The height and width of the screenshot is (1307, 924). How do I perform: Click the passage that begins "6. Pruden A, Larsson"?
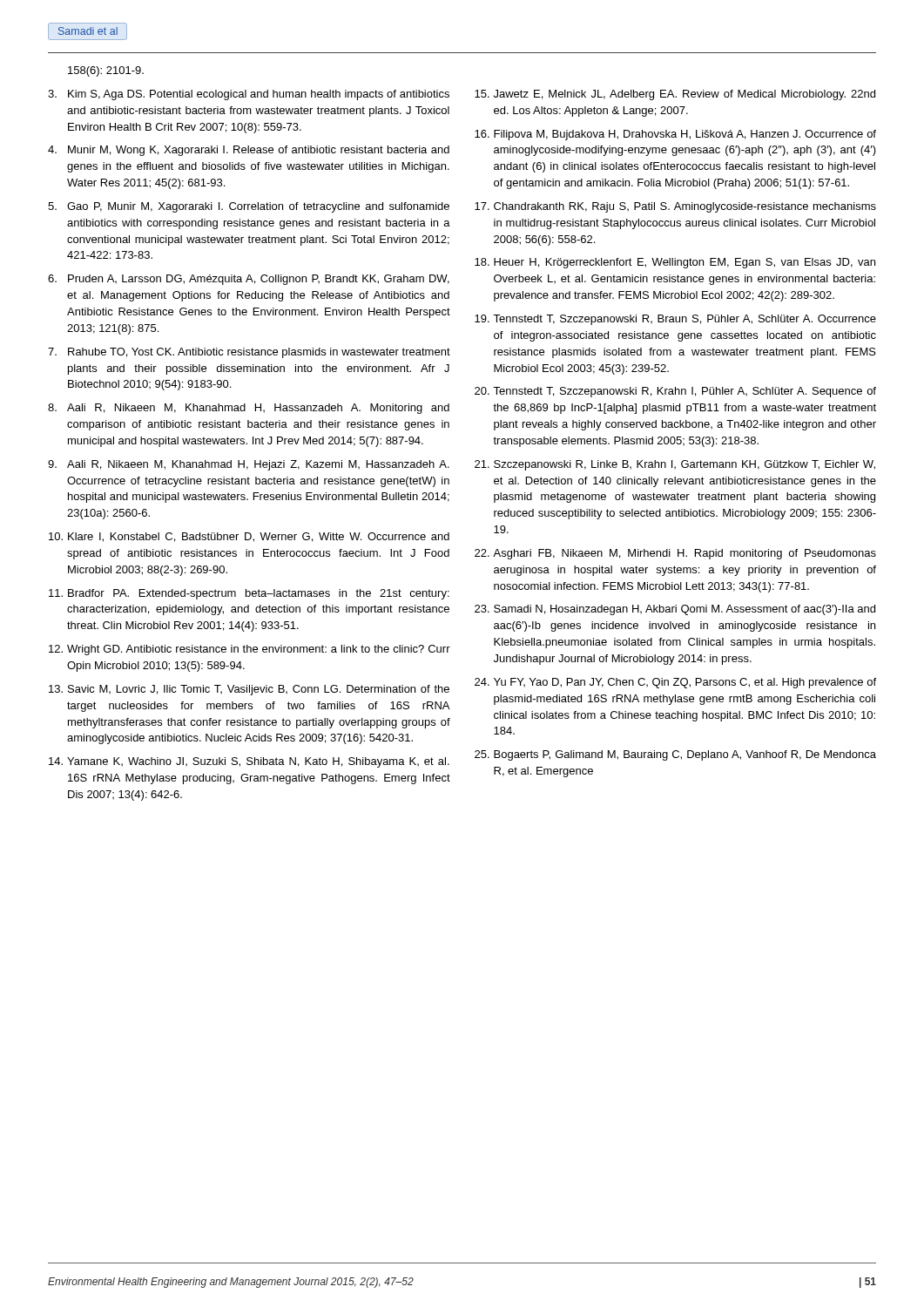(x=249, y=304)
